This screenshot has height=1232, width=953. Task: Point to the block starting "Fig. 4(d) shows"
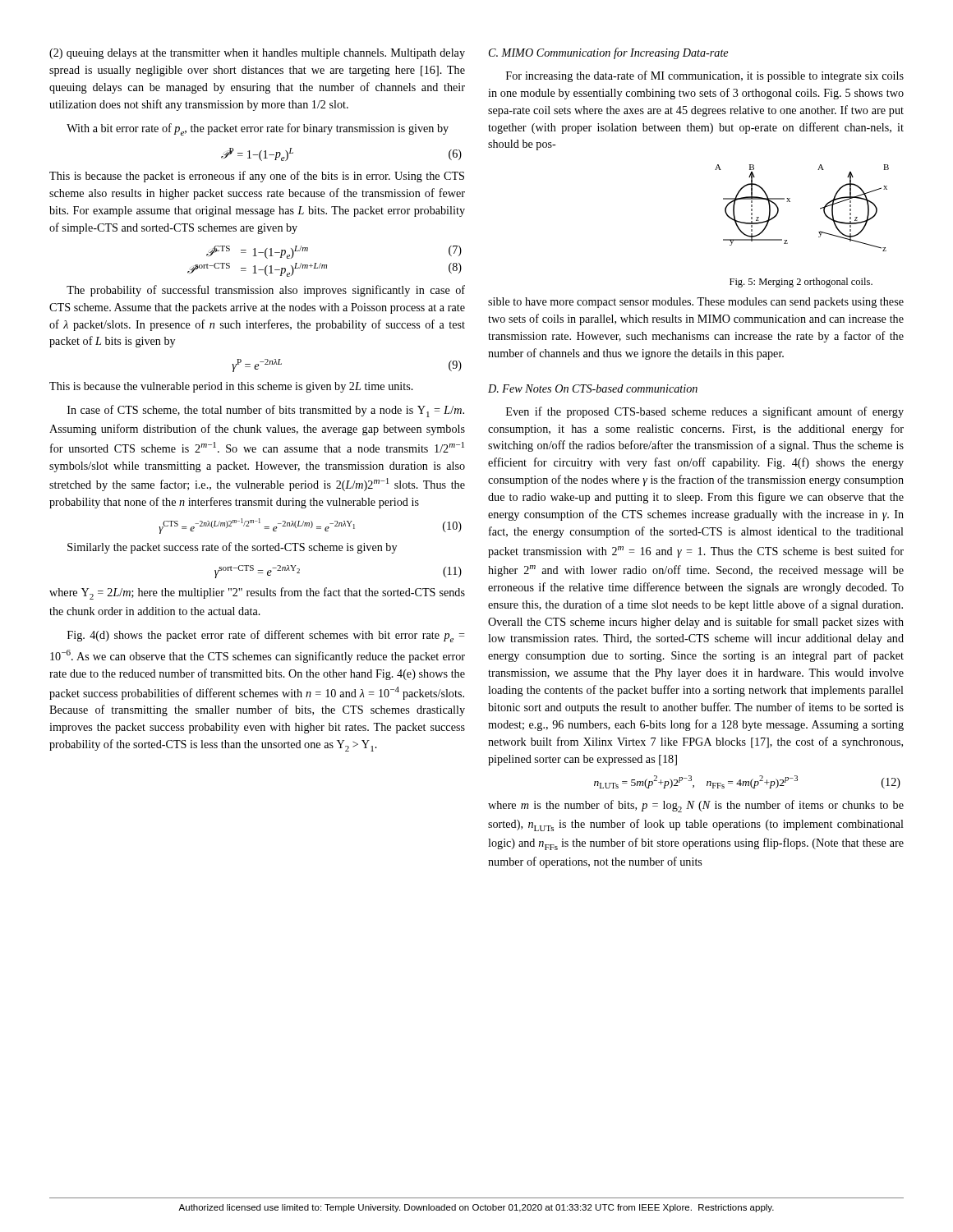(x=257, y=691)
